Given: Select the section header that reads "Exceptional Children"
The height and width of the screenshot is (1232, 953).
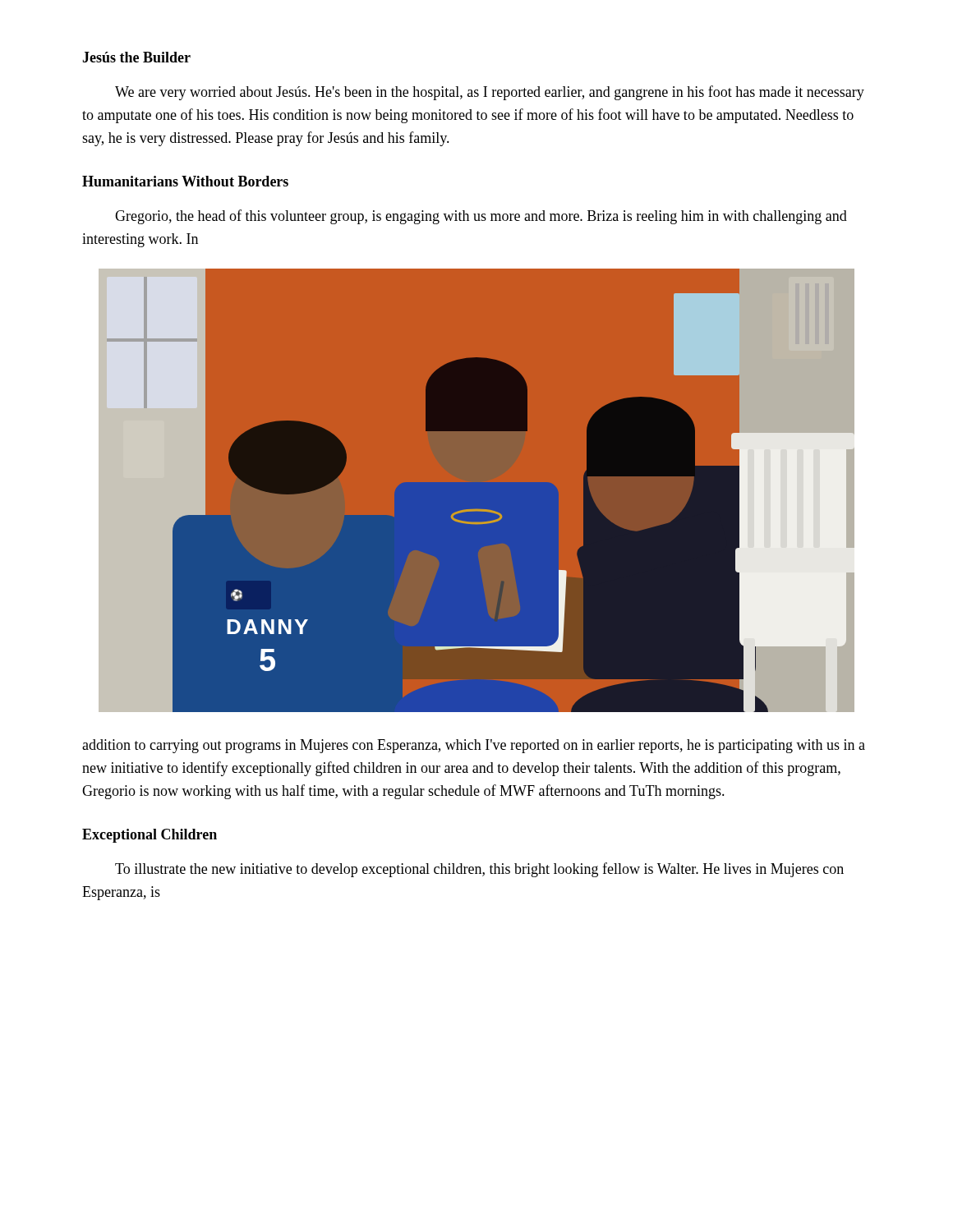Looking at the screenshot, I should pyautogui.click(x=150, y=836).
